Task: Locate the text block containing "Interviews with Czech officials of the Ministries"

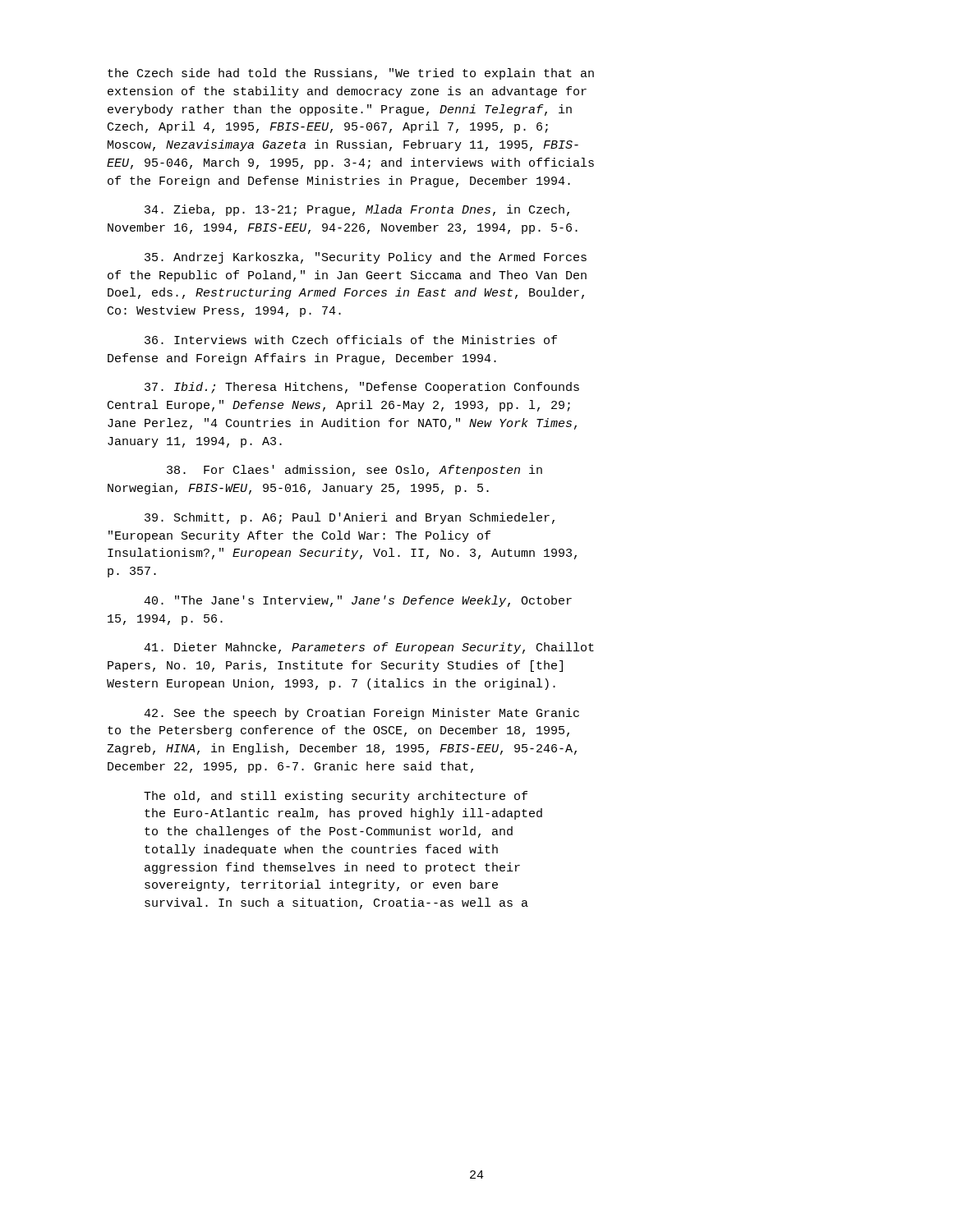Action: (x=332, y=350)
